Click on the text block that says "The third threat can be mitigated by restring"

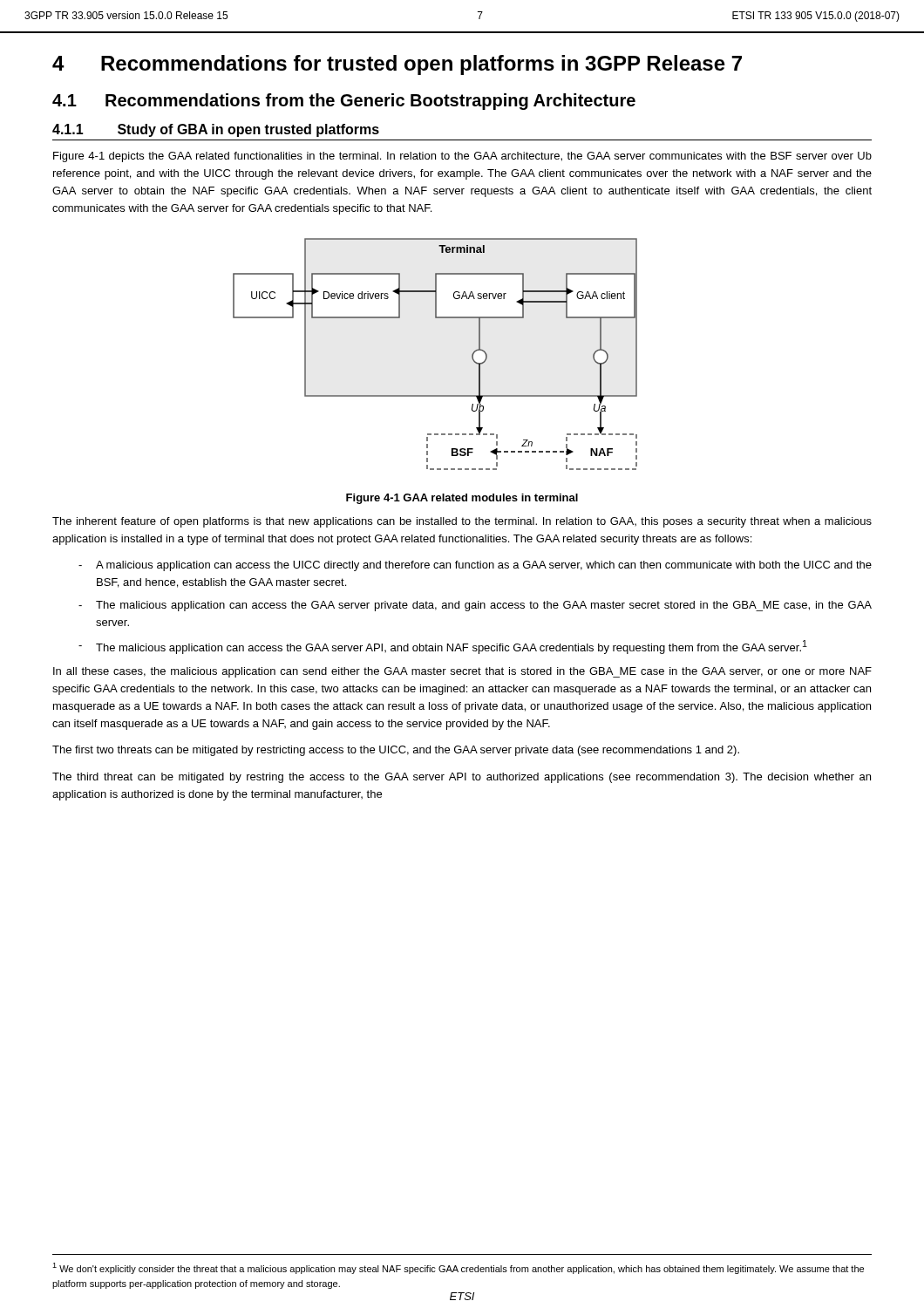point(462,785)
